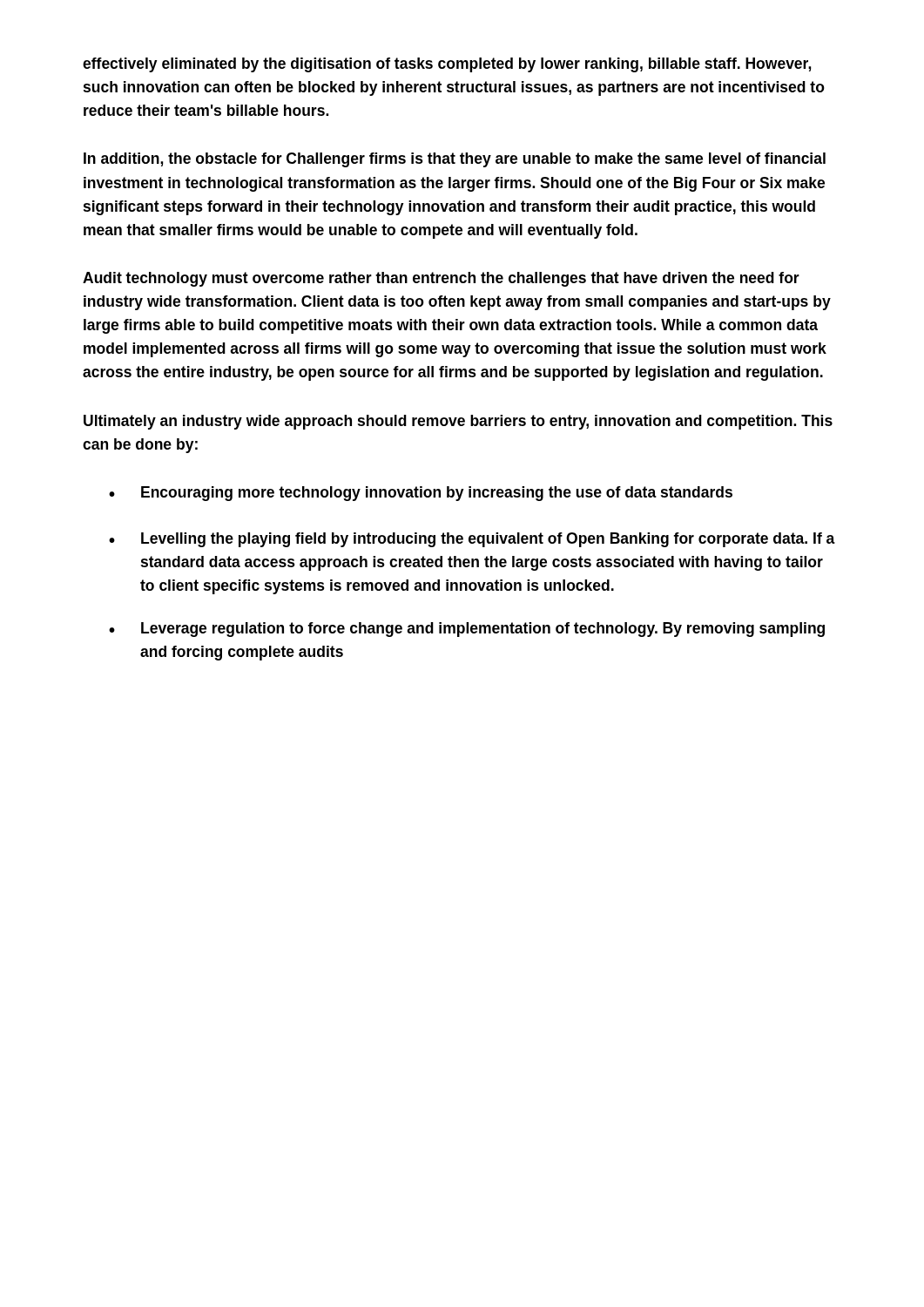The height and width of the screenshot is (1307, 924).
Task: Locate the list item that reads "• Encouraging more technology"
Action: (x=473, y=494)
